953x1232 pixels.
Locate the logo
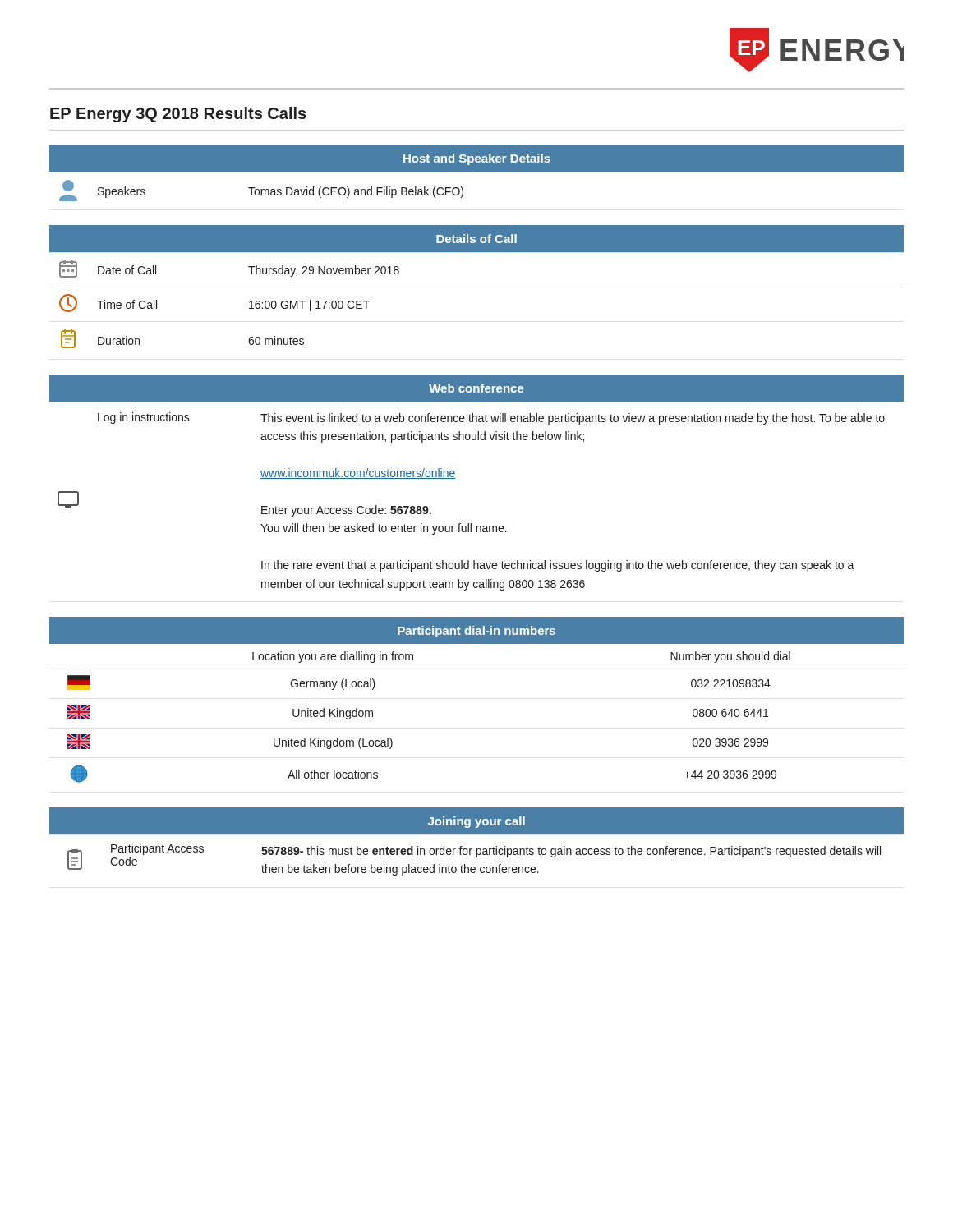click(476, 44)
